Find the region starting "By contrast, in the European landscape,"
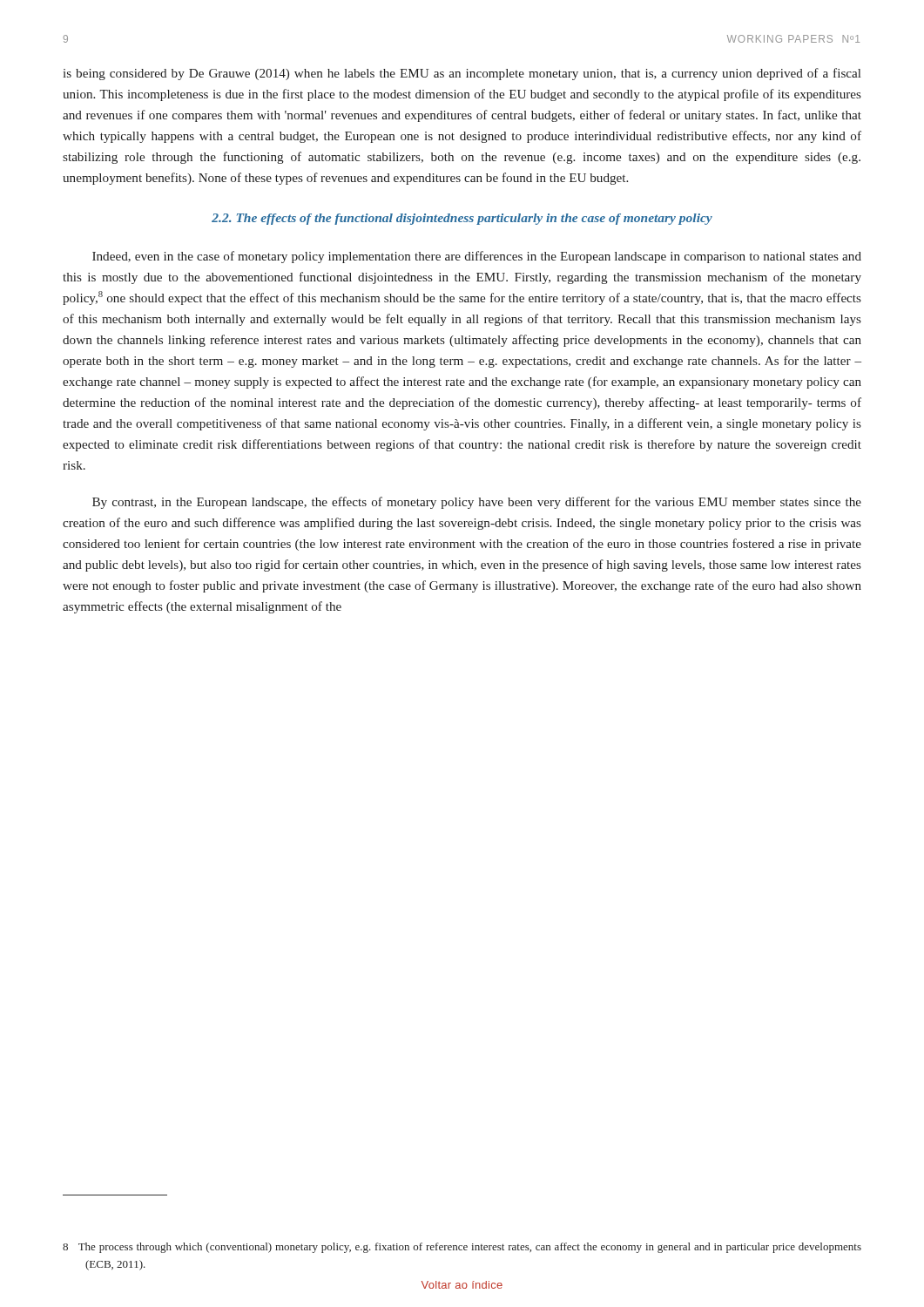The image size is (924, 1307). click(462, 554)
